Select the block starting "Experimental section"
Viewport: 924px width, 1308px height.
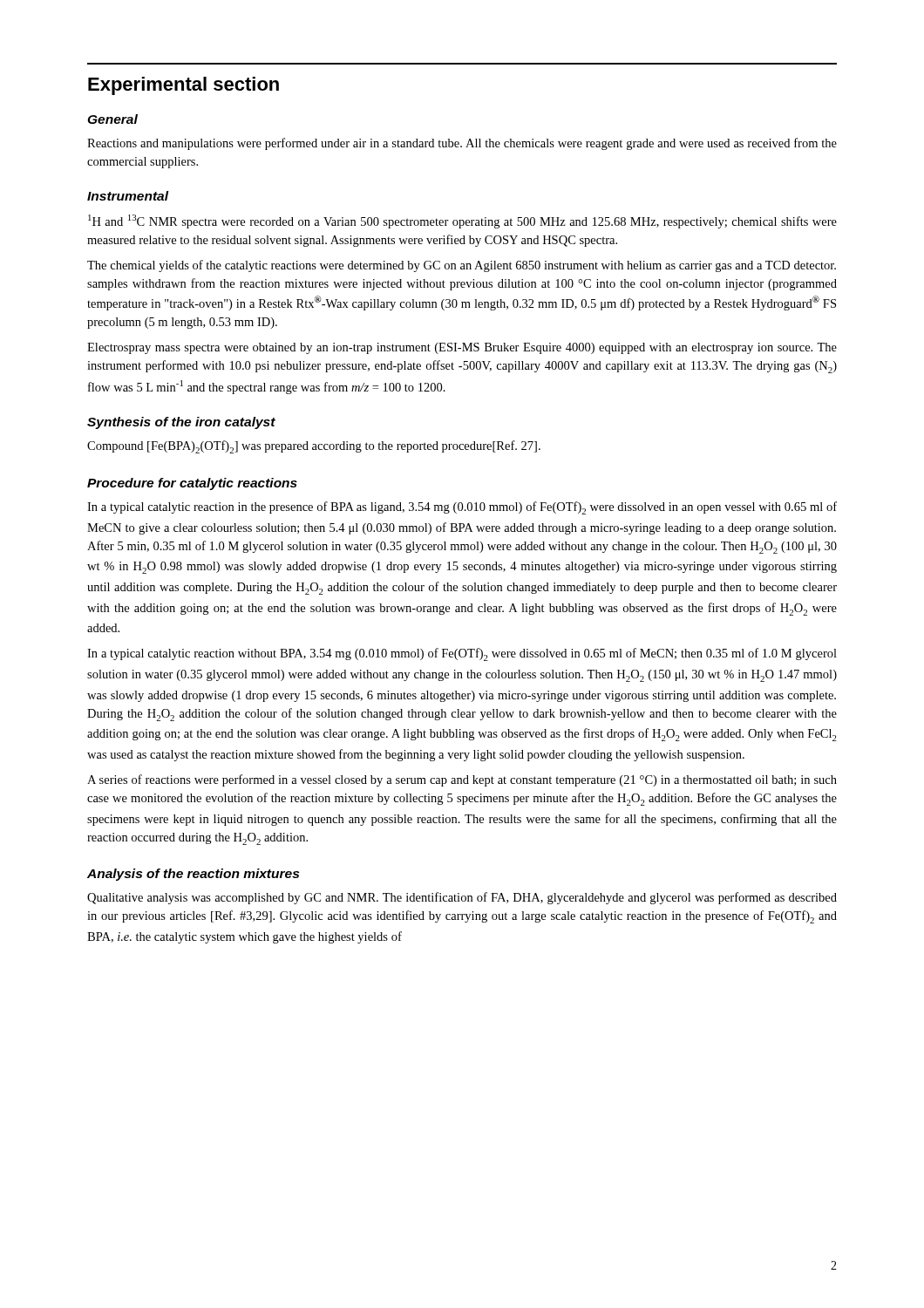[x=183, y=86]
